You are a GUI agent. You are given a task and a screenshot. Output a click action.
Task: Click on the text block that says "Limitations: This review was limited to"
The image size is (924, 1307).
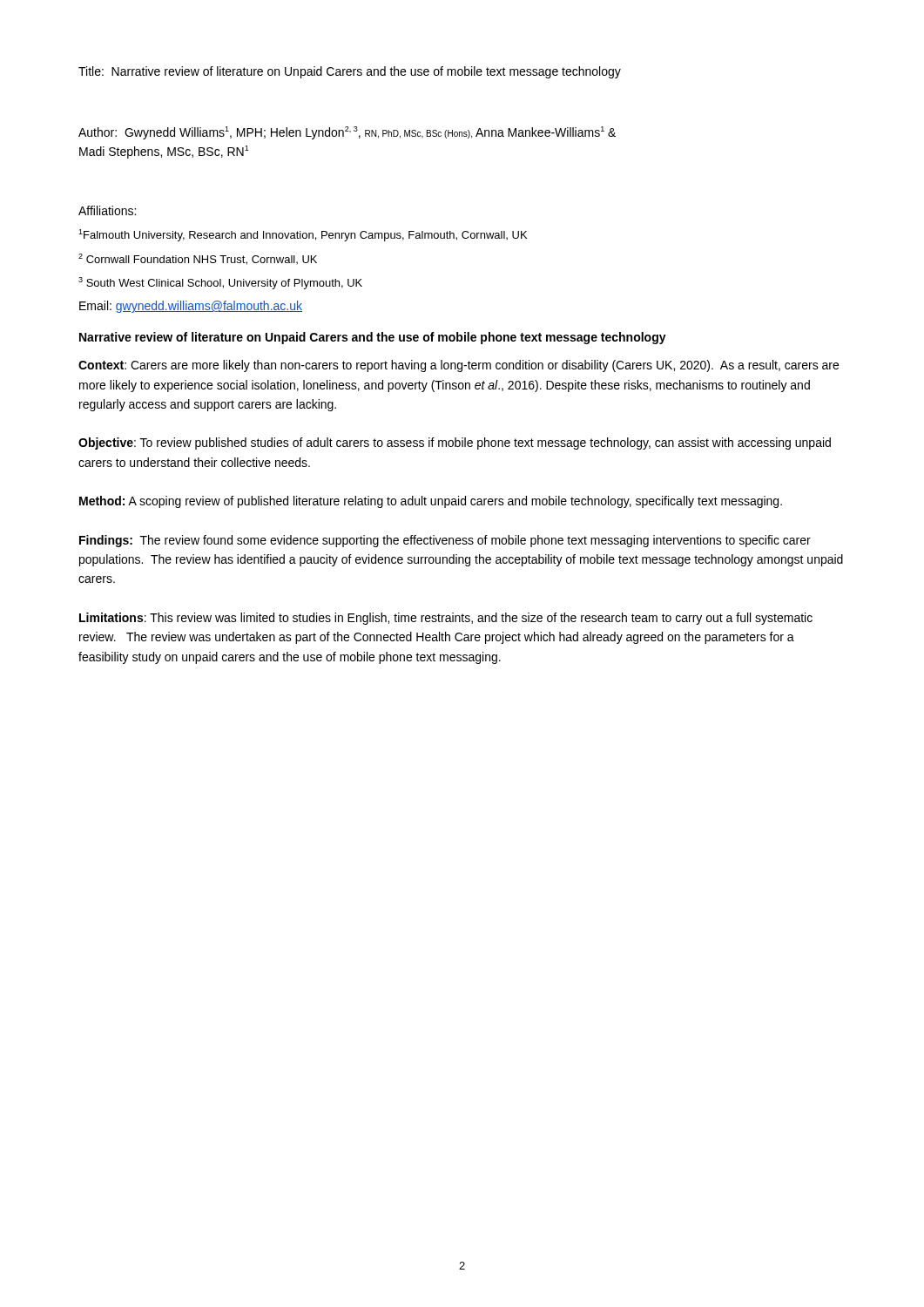pyautogui.click(x=446, y=637)
